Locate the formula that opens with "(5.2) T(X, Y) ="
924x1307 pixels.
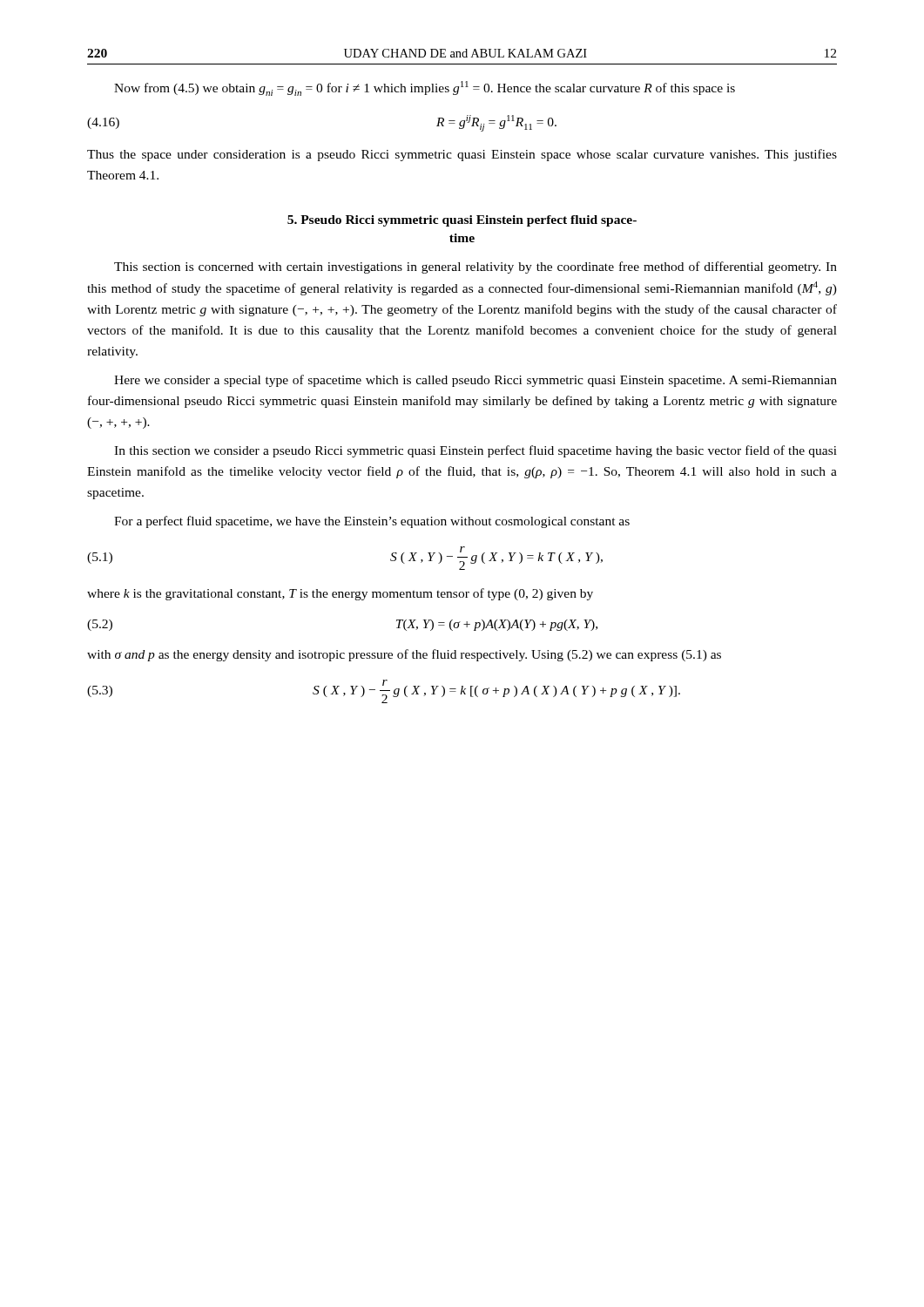point(462,624)
